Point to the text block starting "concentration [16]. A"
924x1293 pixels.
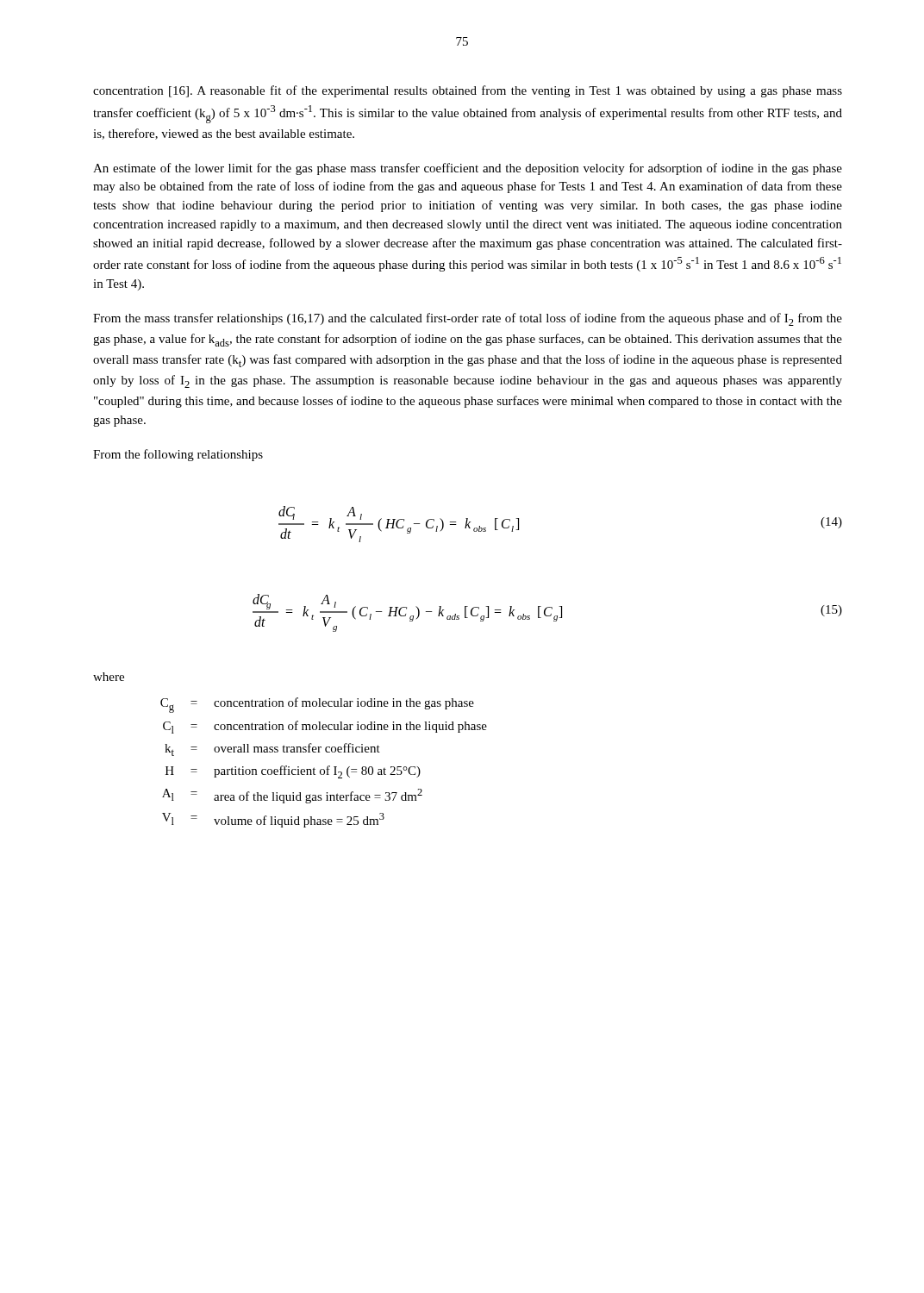pos(468,112)
